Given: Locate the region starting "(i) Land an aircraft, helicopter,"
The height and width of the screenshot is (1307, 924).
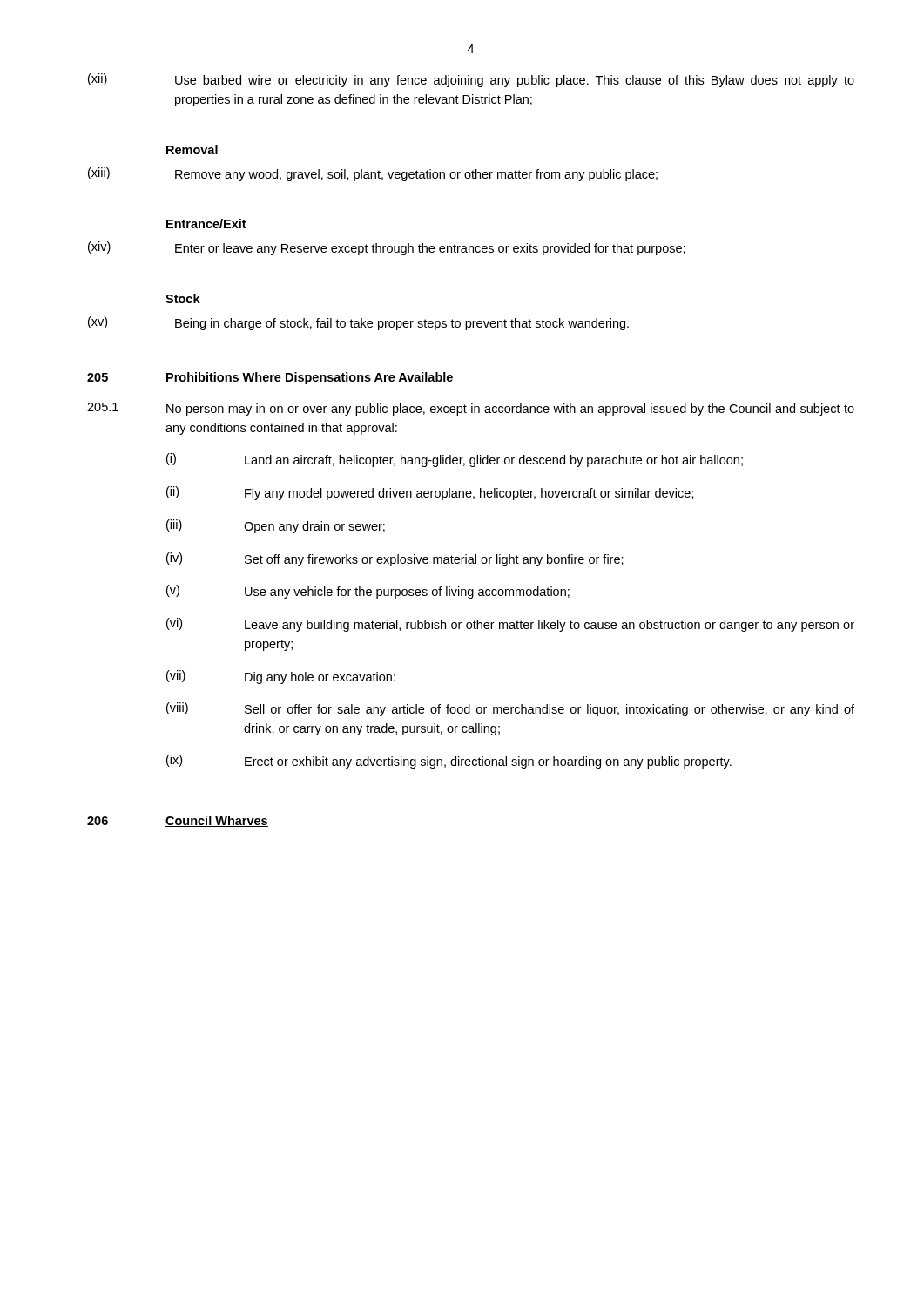Looking at the screenshot, I should coord(510,461).
